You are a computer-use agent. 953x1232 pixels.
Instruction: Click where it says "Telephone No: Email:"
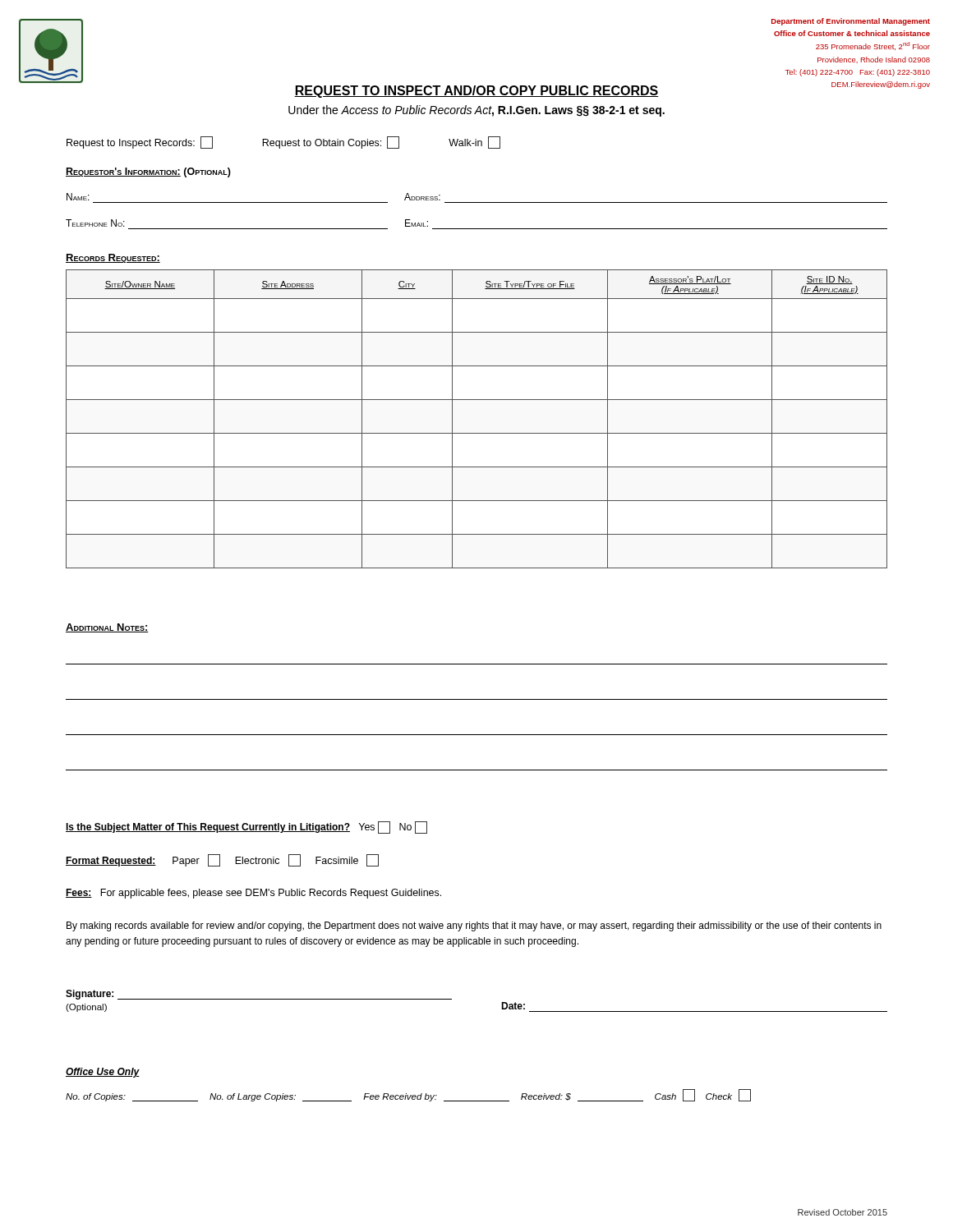coord(476,222)
